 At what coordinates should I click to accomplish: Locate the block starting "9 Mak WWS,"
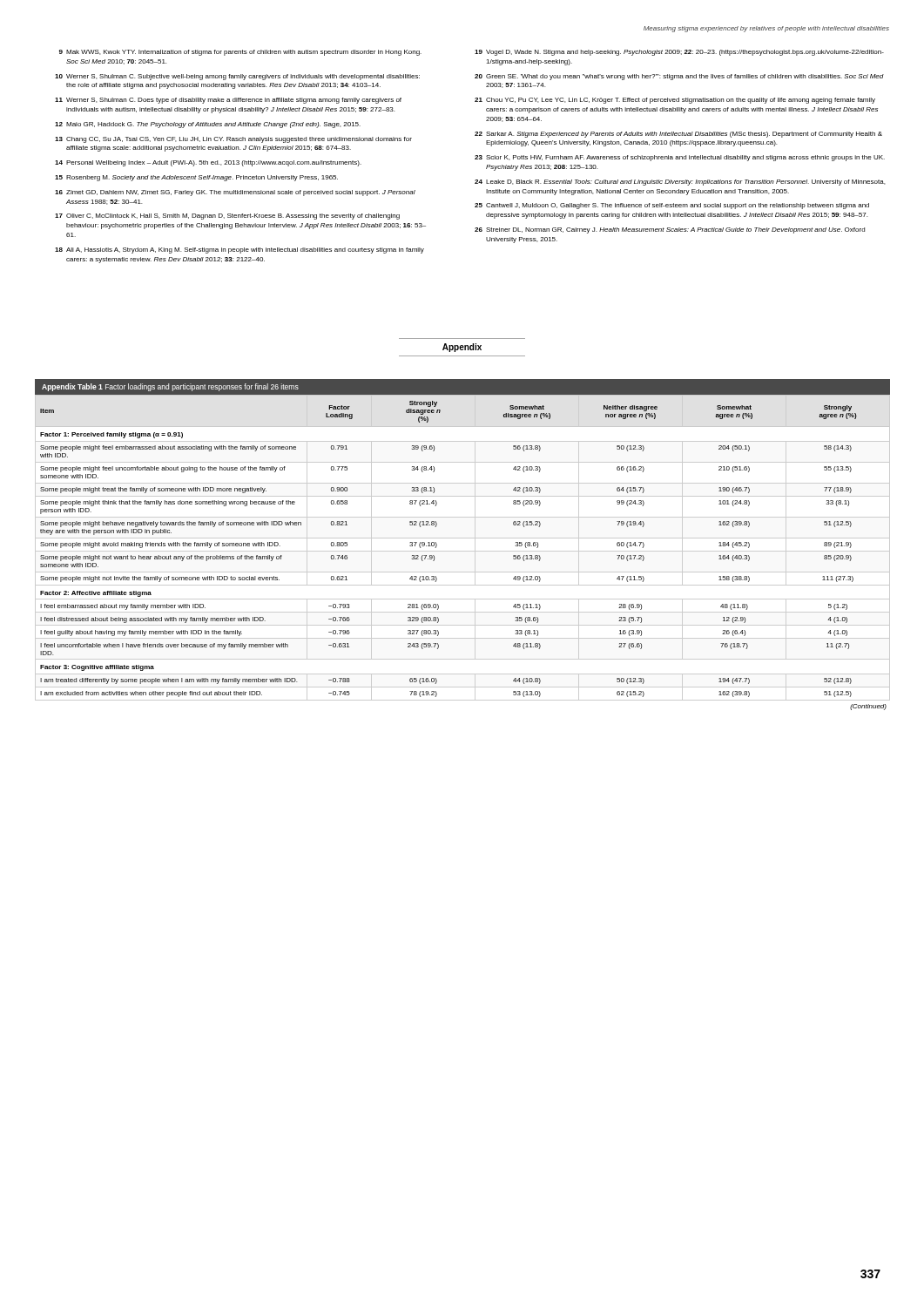[239, 57]
